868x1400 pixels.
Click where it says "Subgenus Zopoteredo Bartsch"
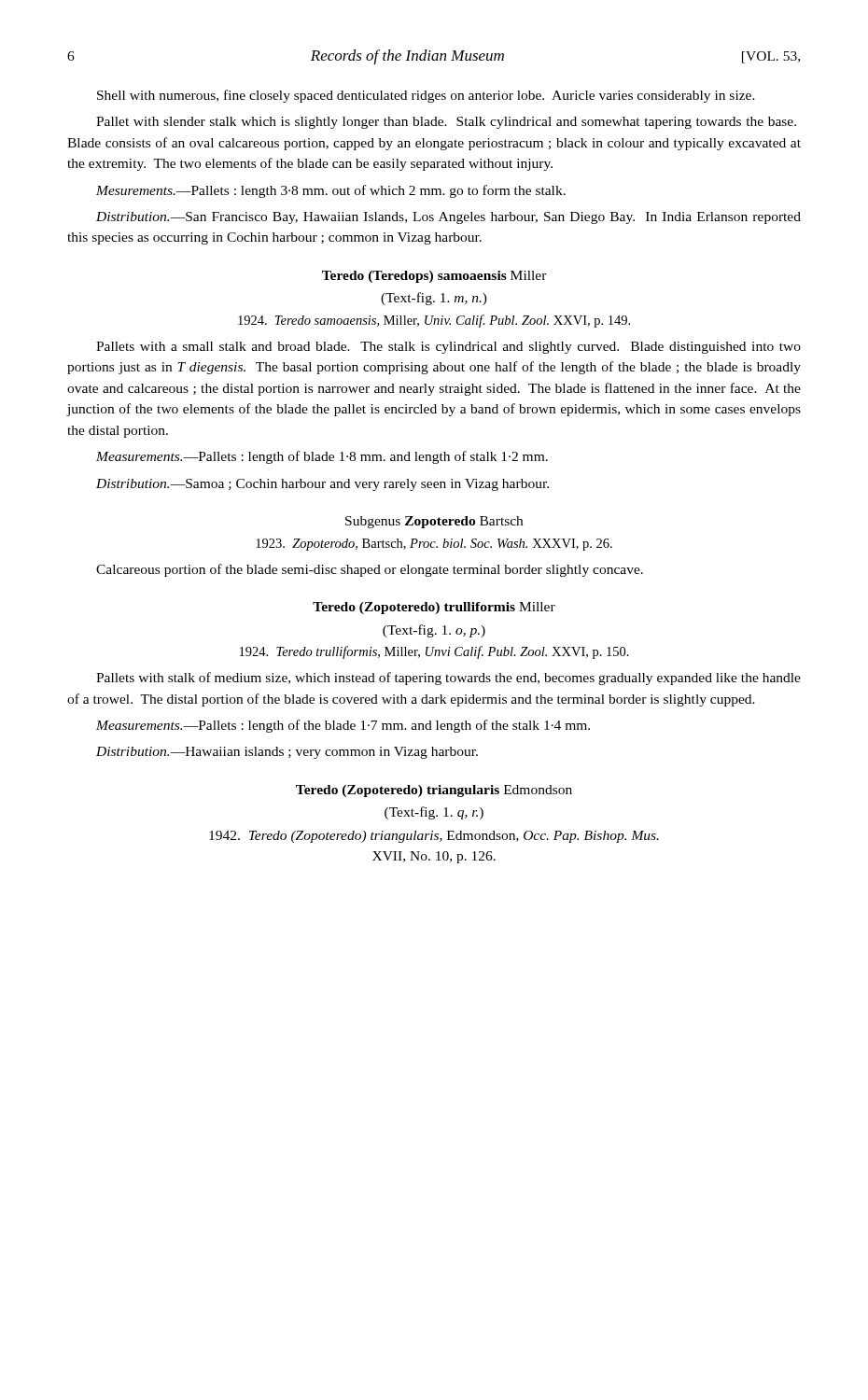pyautogui.click(x=434, y=521)
